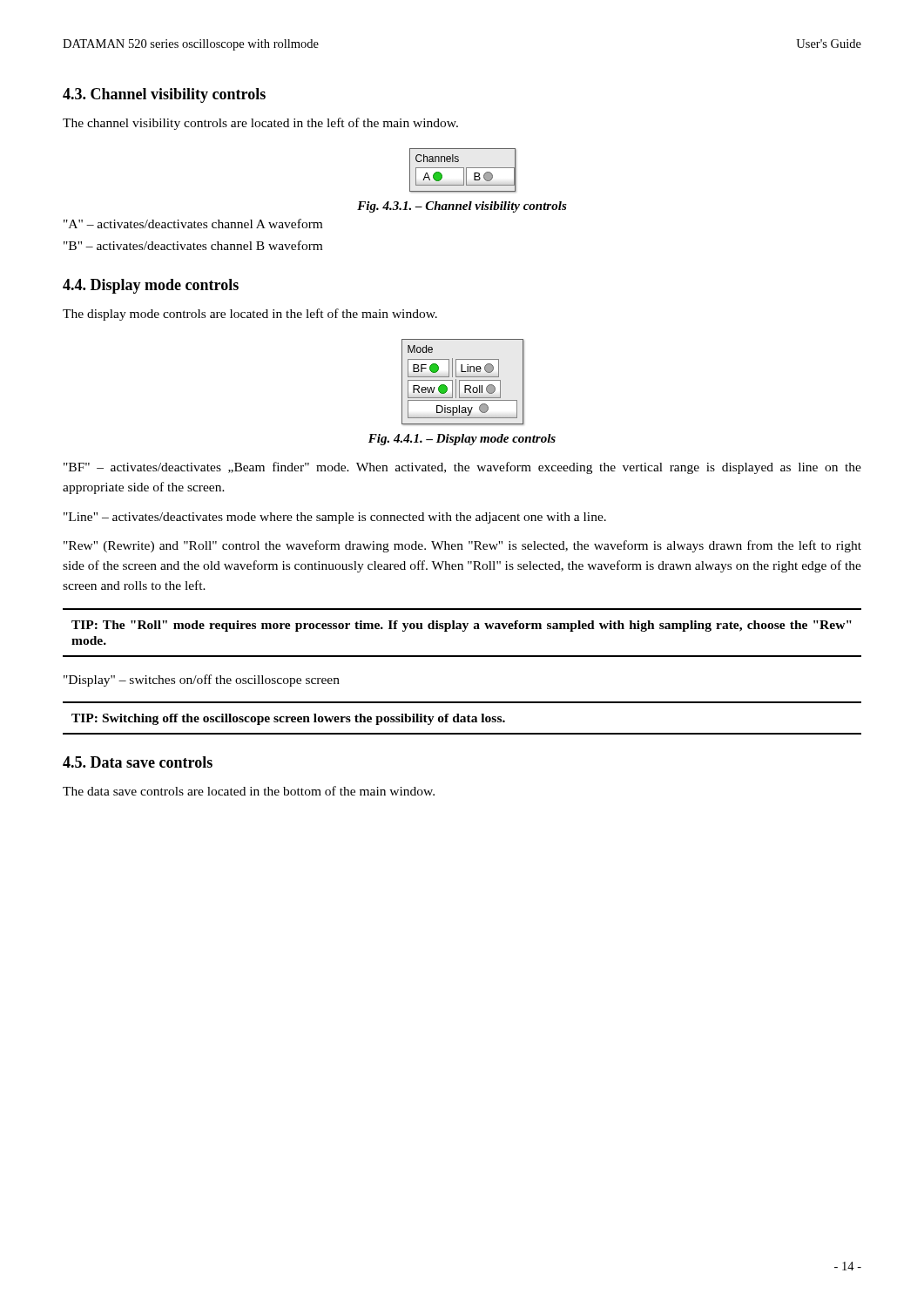Locate the text block starting "Fig. 4.4.1. – Display"
924x1307 pixels.
coord(462,438)
